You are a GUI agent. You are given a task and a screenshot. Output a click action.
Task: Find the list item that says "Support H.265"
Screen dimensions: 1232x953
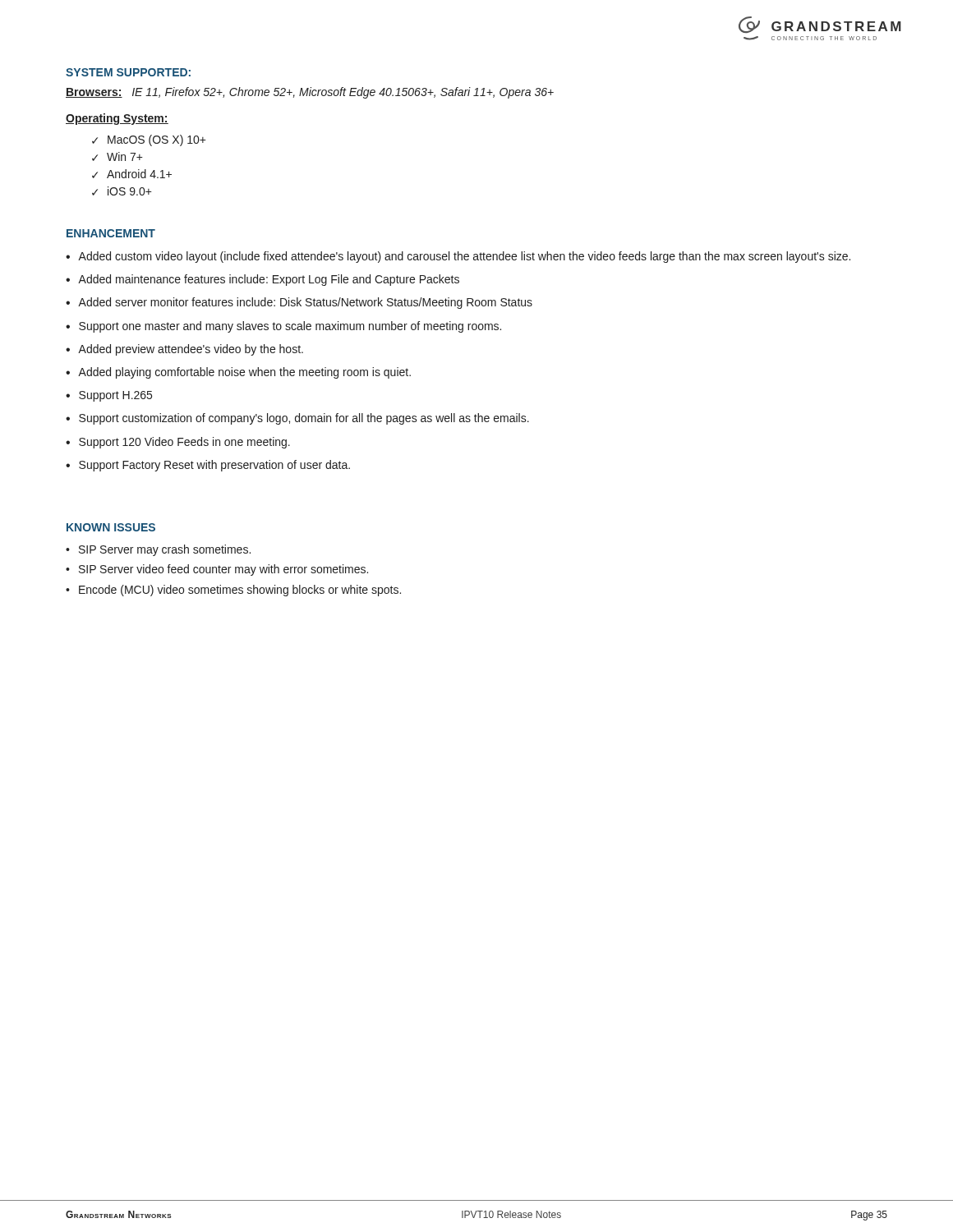coord(109,396)
